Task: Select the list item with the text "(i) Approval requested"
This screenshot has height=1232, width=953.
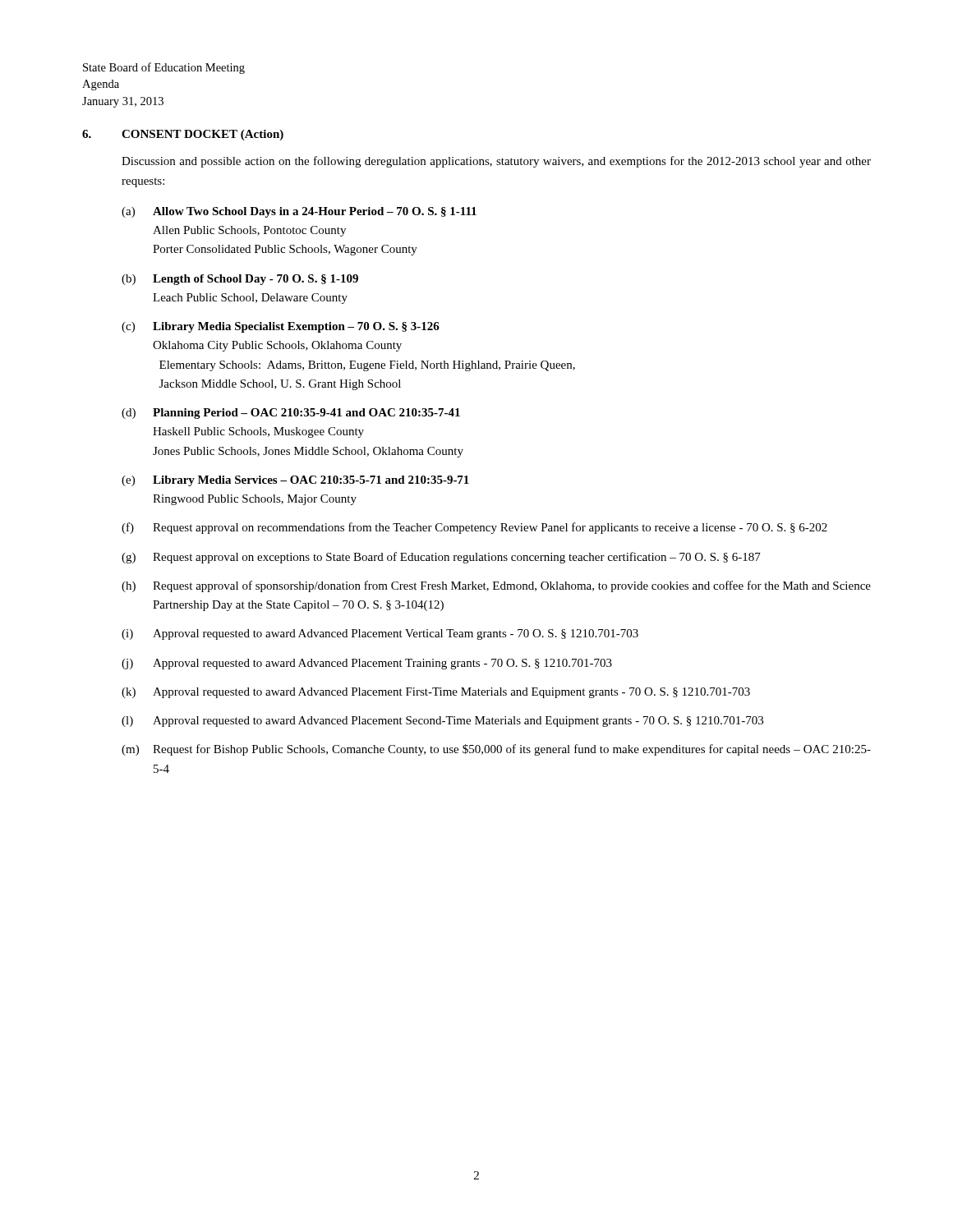Action: coord(496,634)
